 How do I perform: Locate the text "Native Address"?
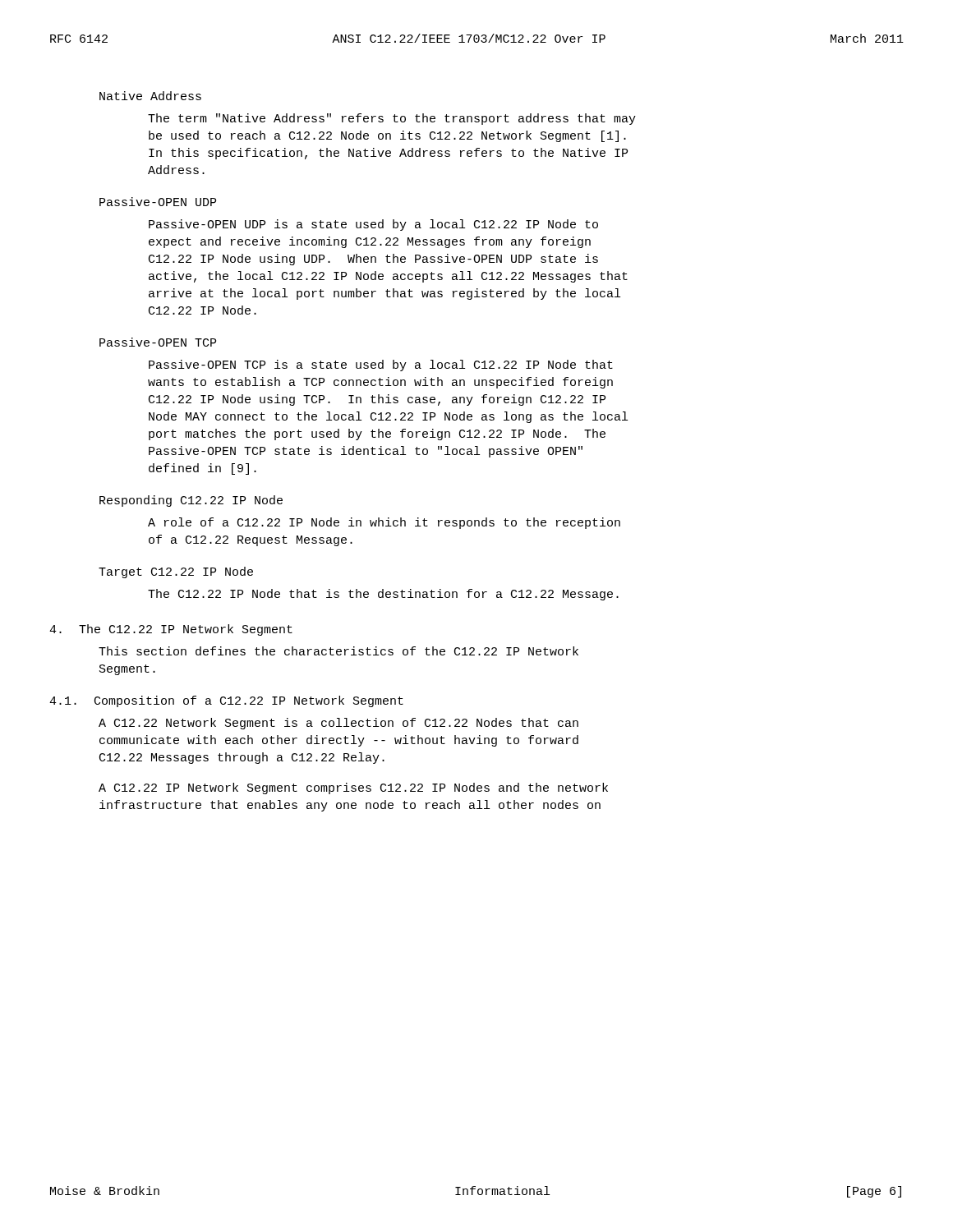pyautogui.click(x=150, y=97)
